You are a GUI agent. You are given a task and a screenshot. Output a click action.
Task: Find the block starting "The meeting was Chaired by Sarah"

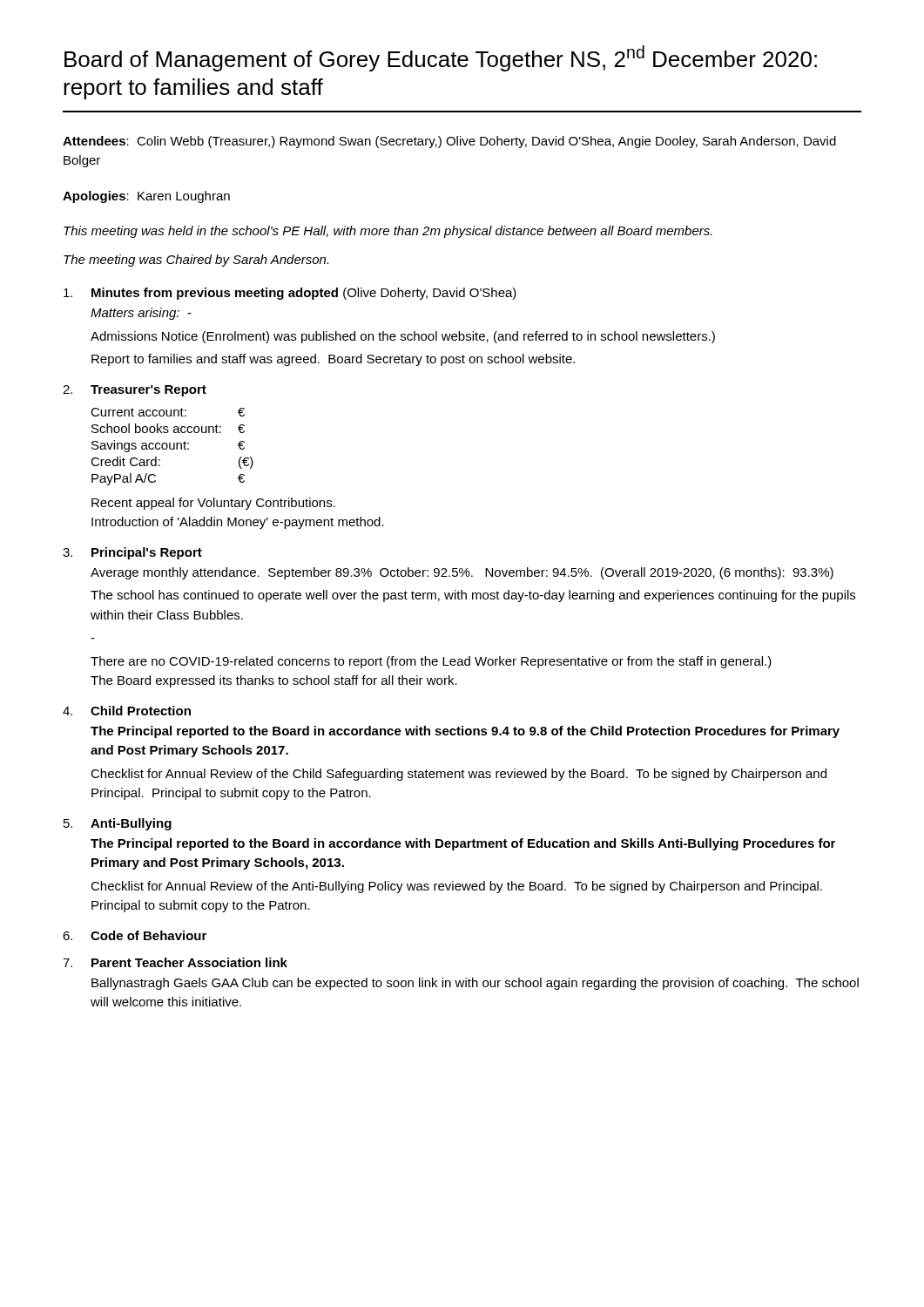[x=196, y=259]
